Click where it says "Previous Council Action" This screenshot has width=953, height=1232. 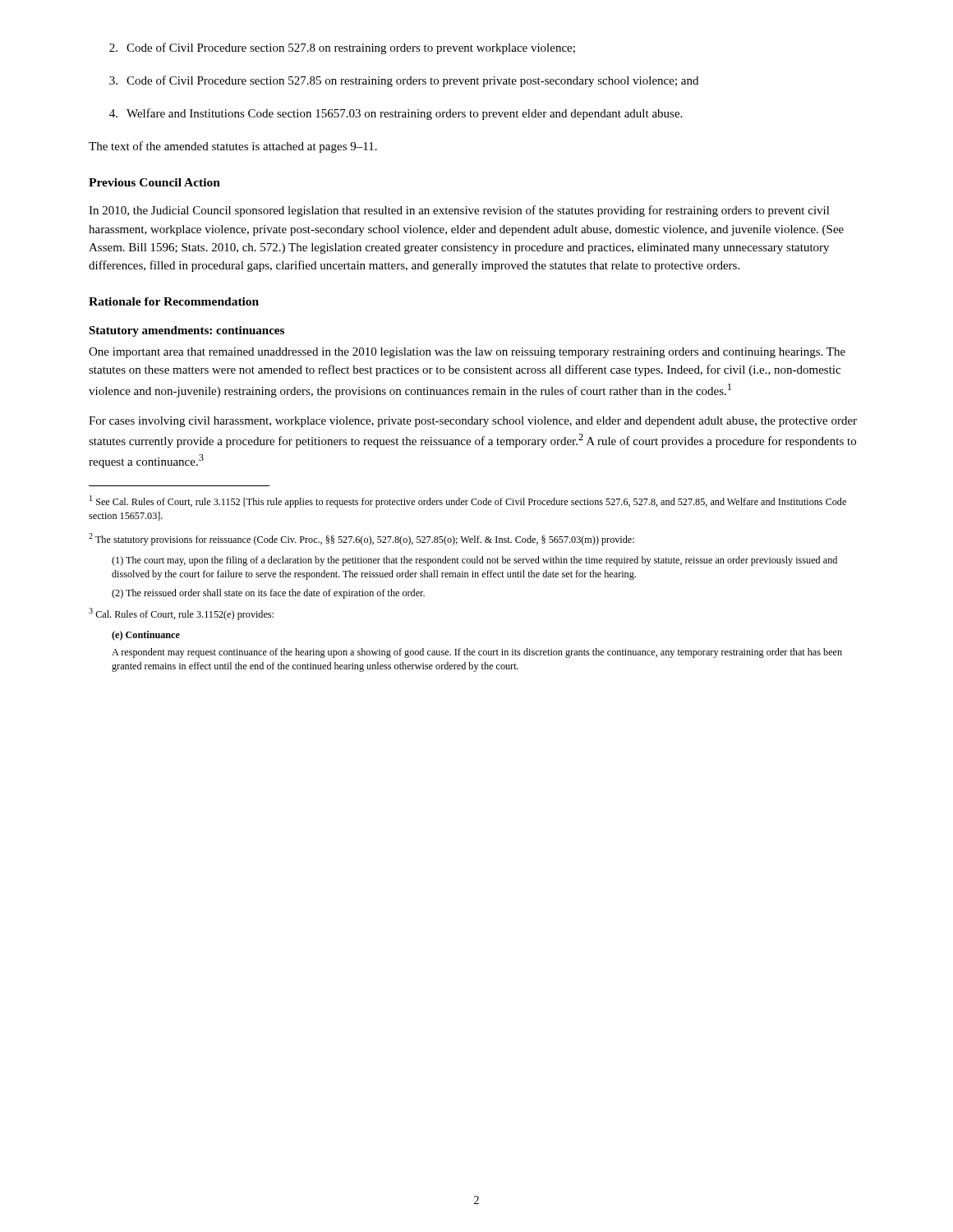tap(154, 182)
